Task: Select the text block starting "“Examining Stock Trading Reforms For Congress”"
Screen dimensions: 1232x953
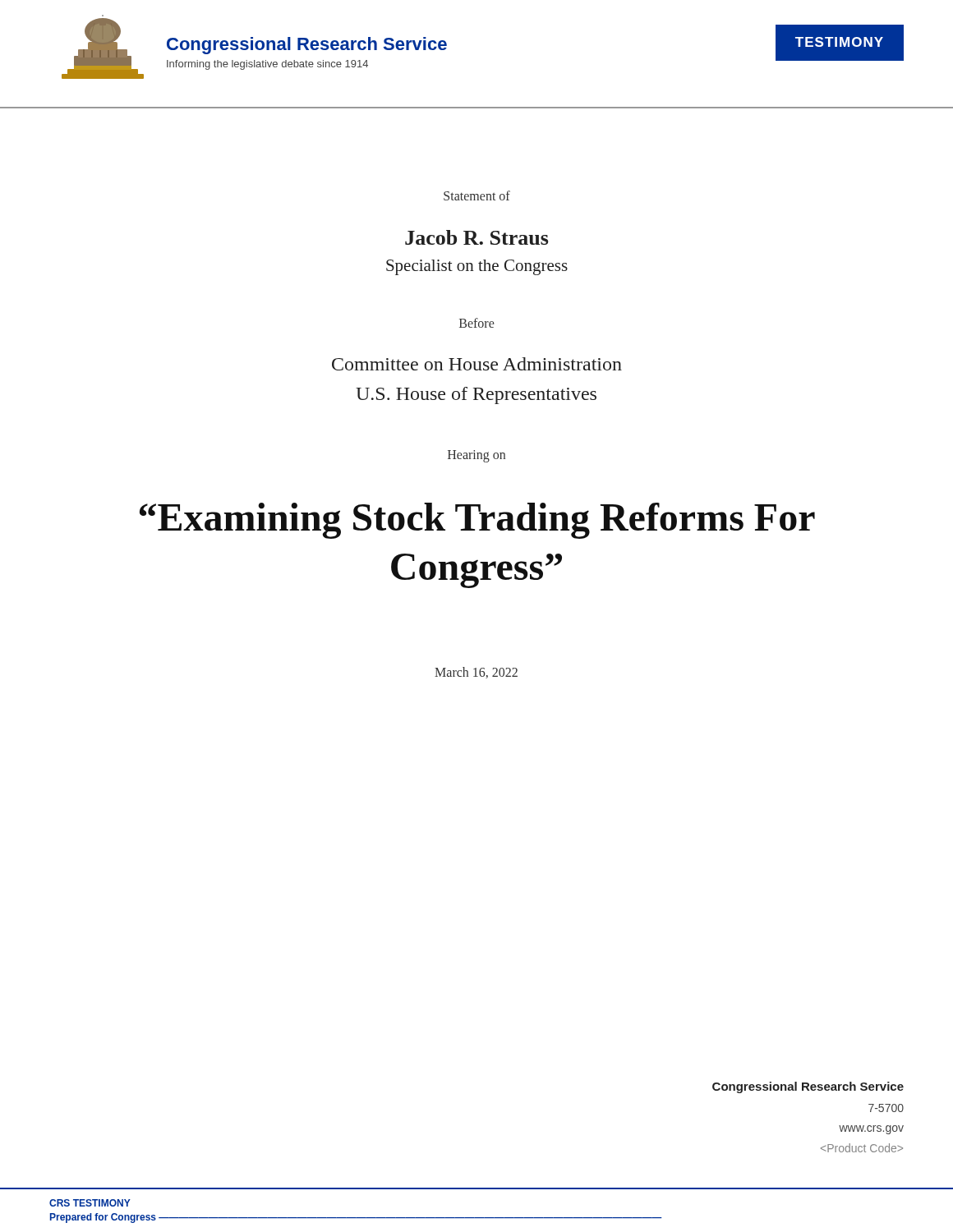Action: [476, 542]
